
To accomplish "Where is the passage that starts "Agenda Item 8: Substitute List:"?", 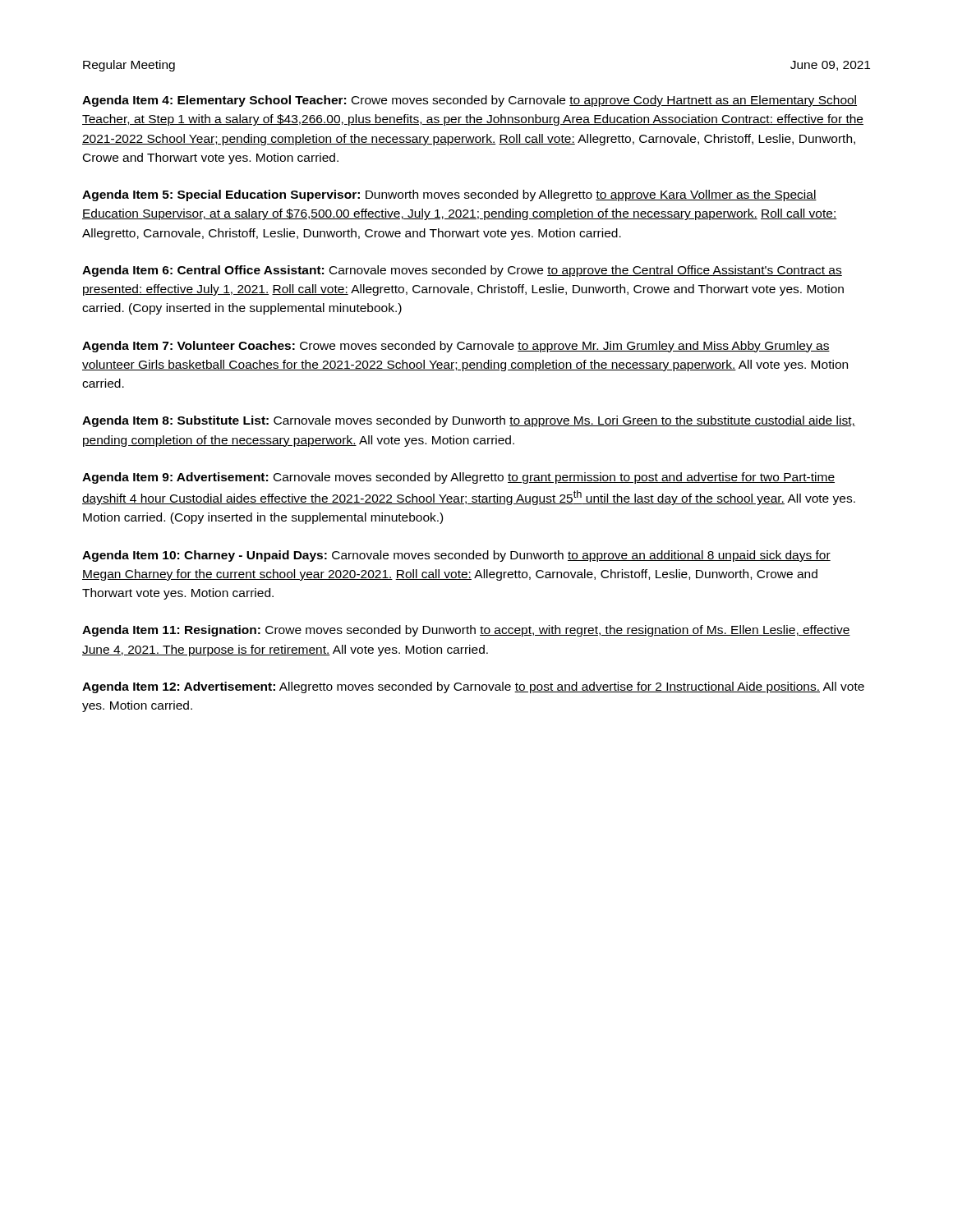I will click(x=476, y=430).
